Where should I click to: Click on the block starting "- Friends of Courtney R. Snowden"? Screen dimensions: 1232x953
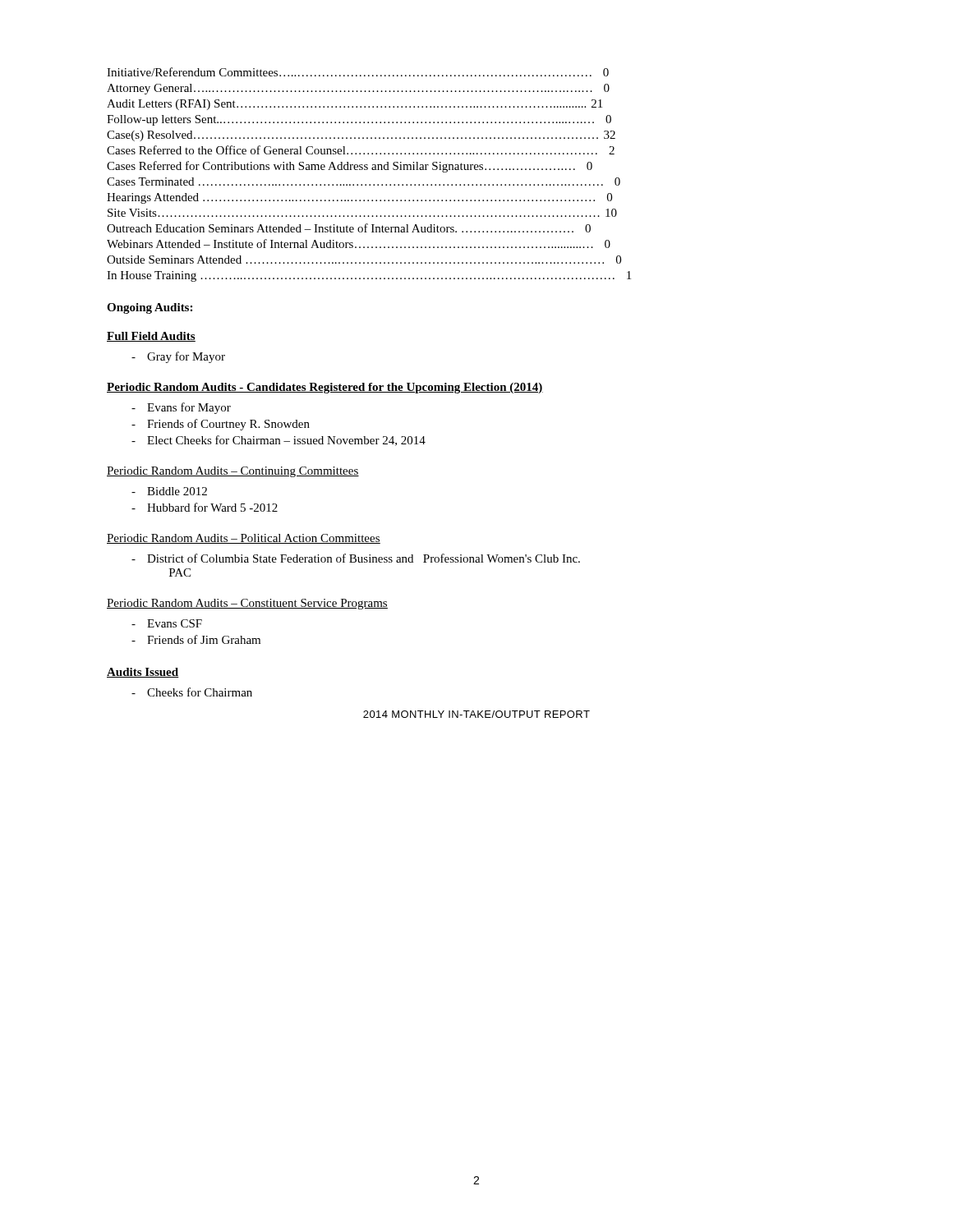pyautogui.click(x=221, y=424)
